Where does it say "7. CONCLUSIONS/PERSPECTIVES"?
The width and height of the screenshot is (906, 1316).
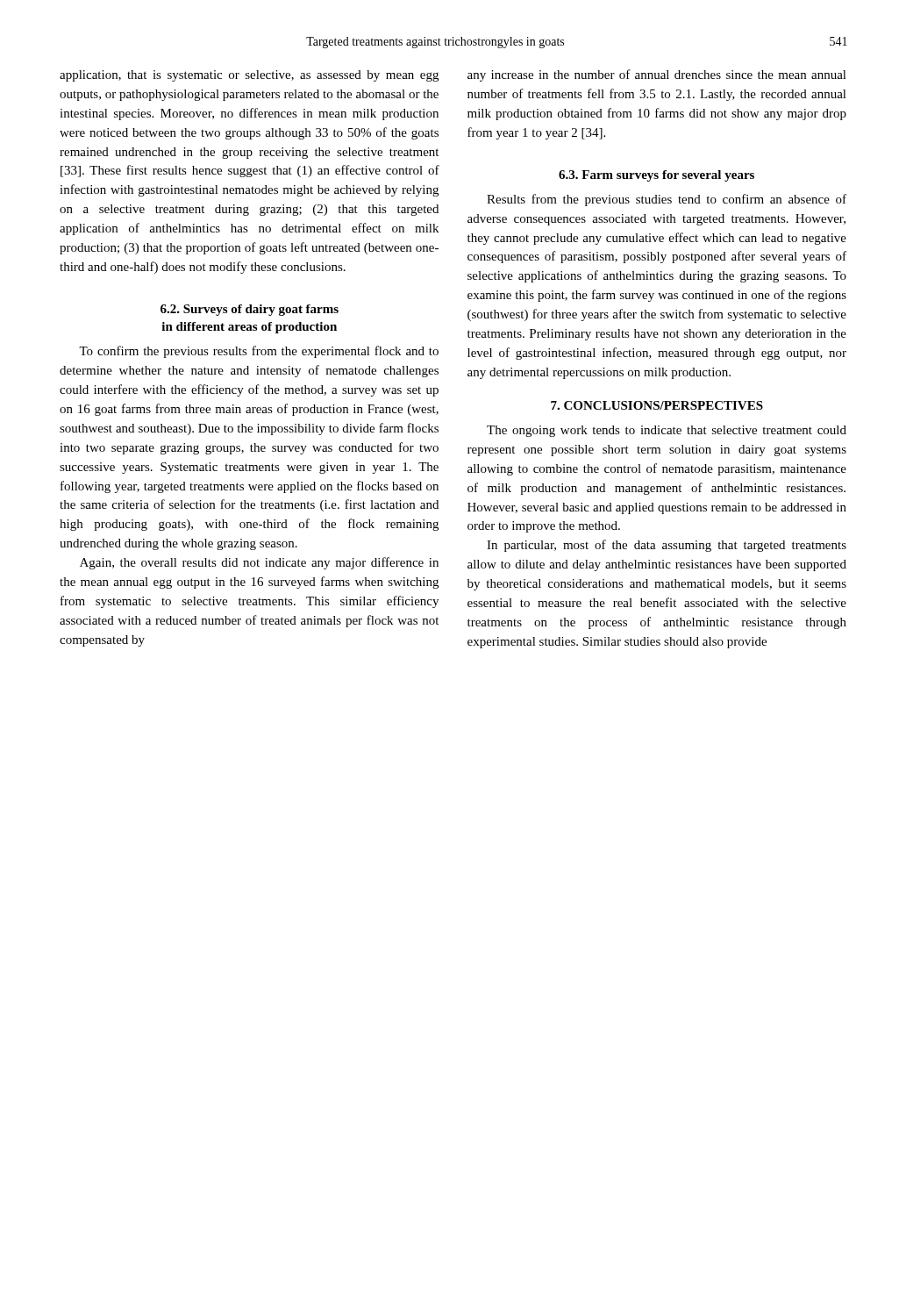[x=657, y=405]
